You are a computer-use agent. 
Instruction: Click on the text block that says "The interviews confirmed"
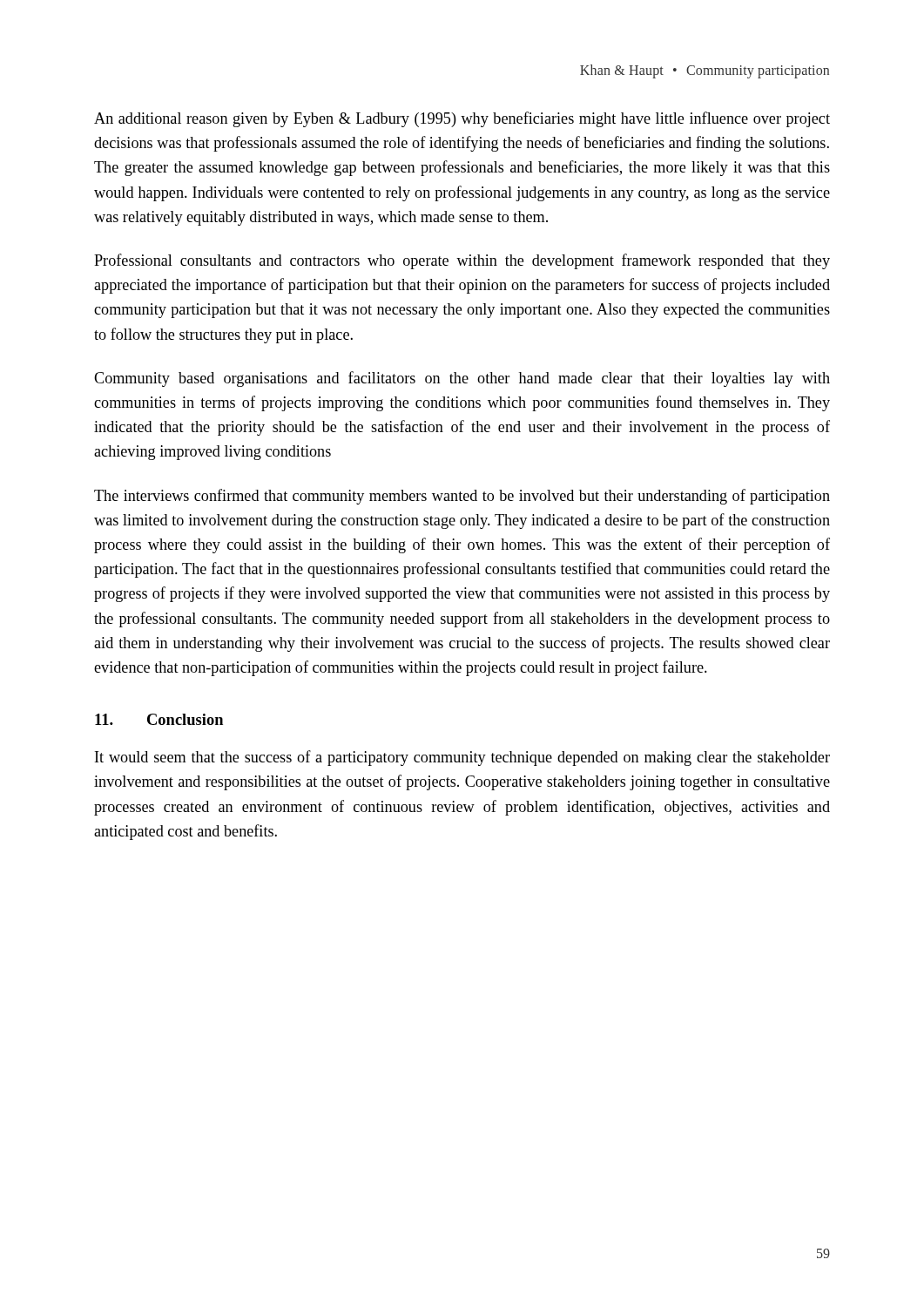point(462,581)
